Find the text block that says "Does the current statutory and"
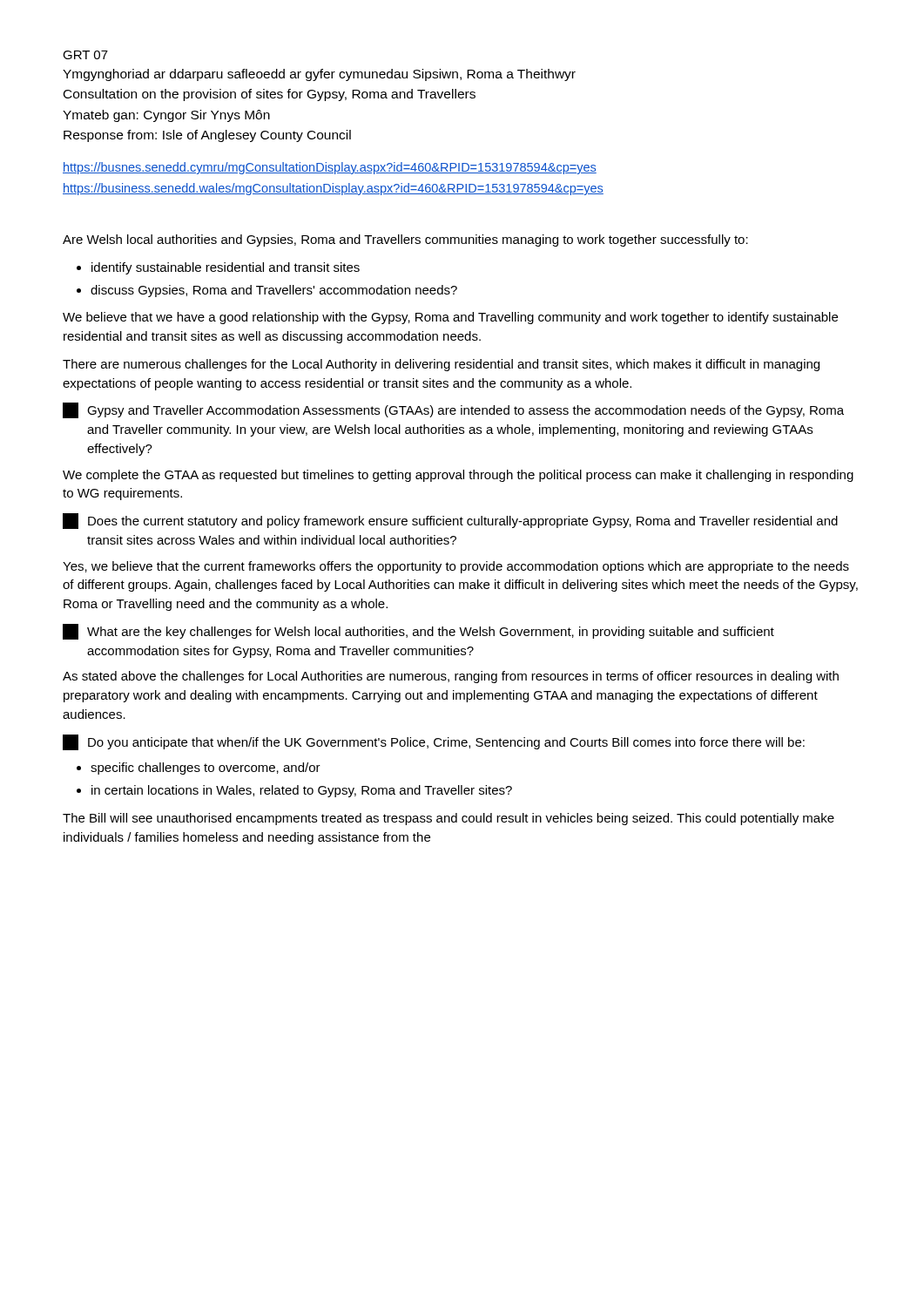This screenshot has width=924, height=1307. coord(462,530)
